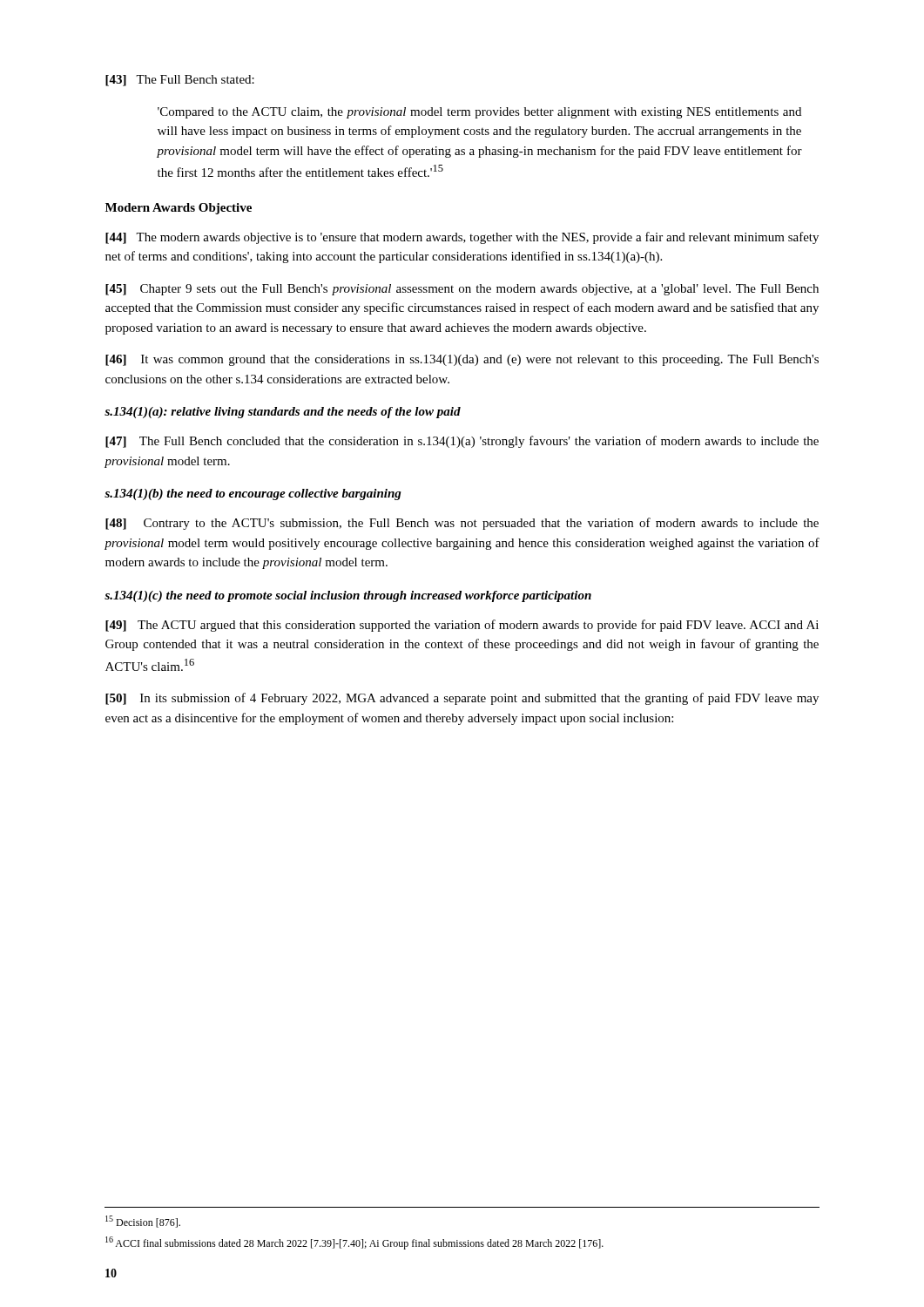Viewport: 924px width, 1307px height.
Task: Click where it says "[43] The Full Bench stated:"
Action: pos(180,79)
